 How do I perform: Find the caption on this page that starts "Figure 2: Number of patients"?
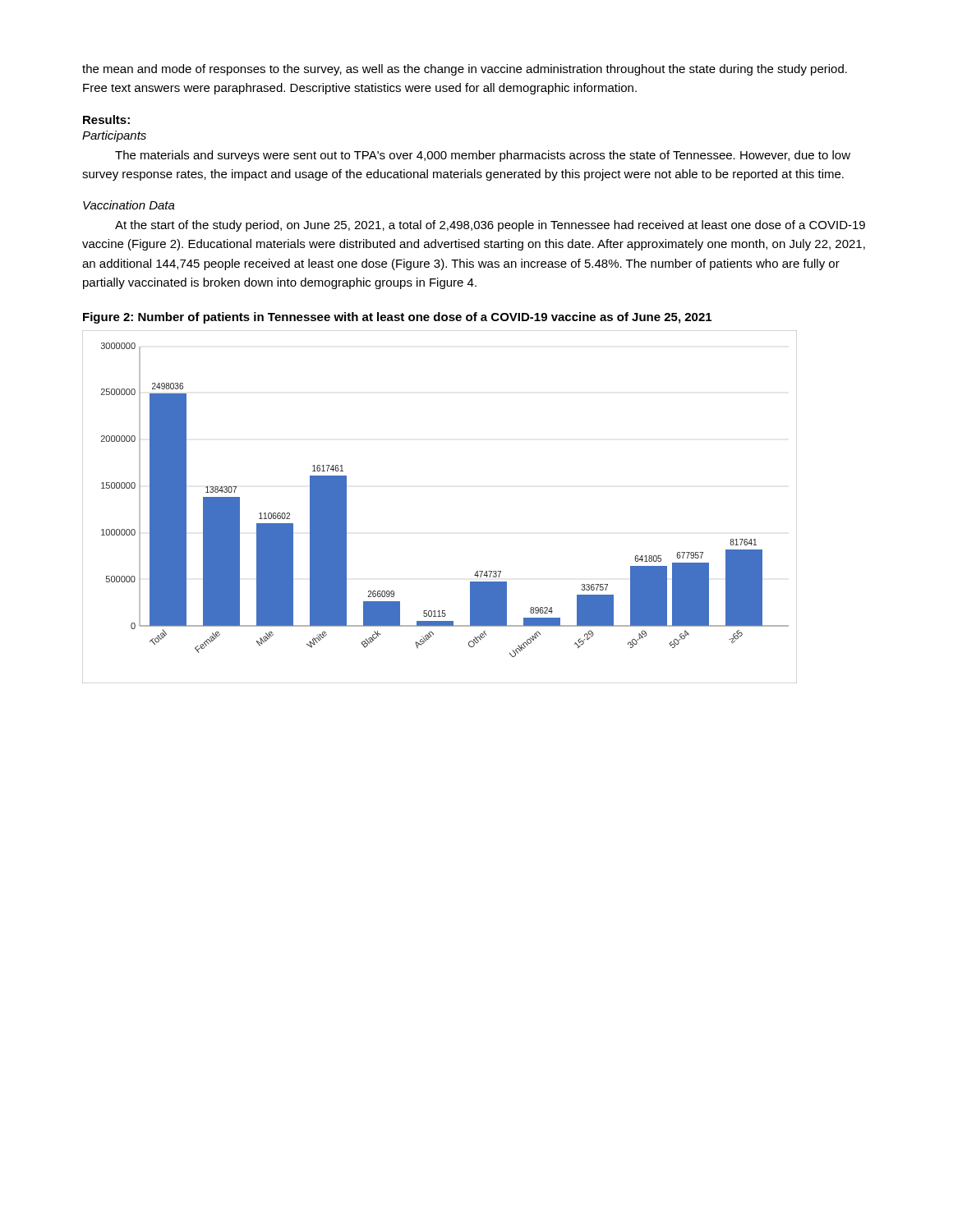[x=397, y=317]
